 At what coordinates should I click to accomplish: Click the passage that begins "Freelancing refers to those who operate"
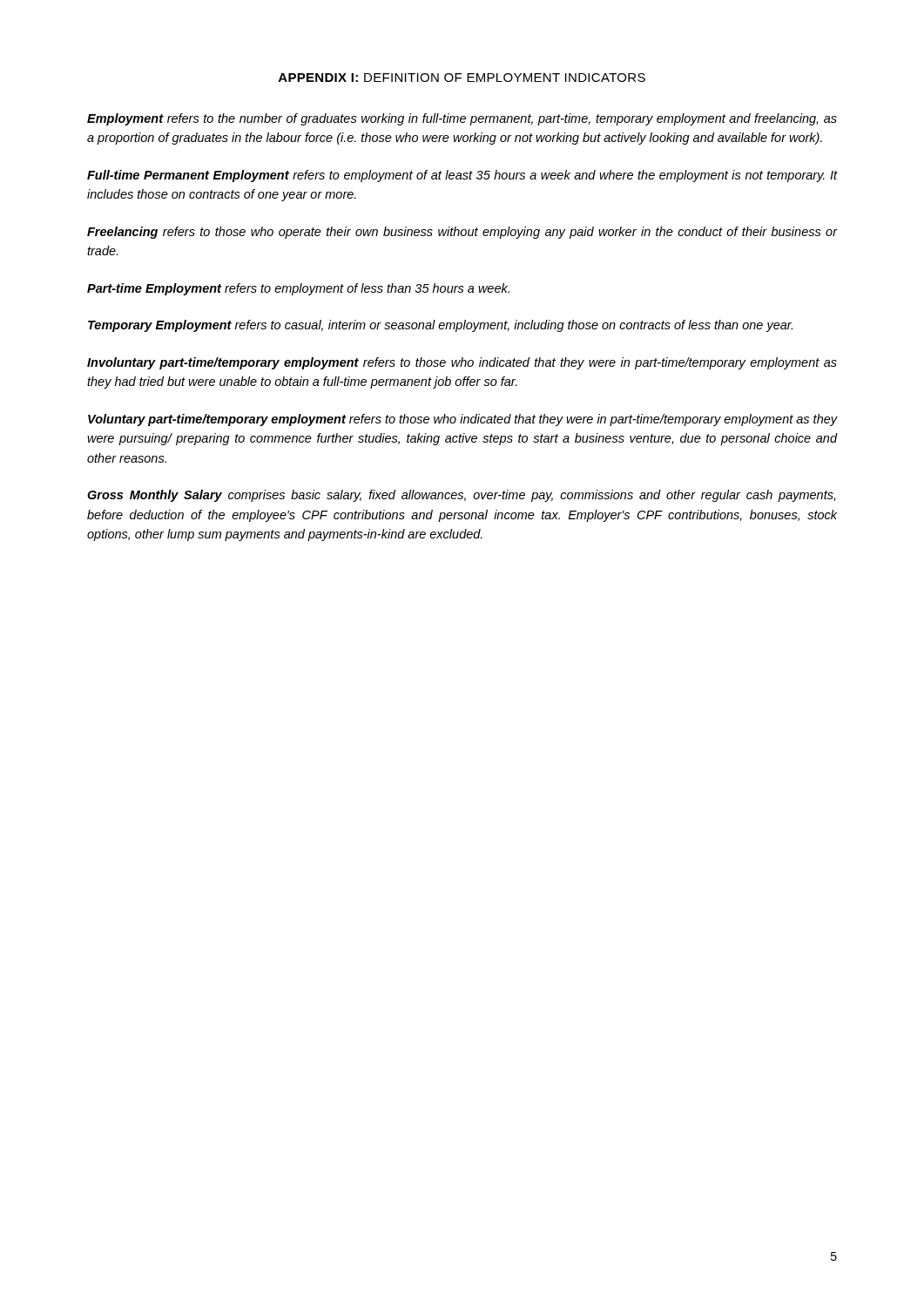click(x=462, y=241)
